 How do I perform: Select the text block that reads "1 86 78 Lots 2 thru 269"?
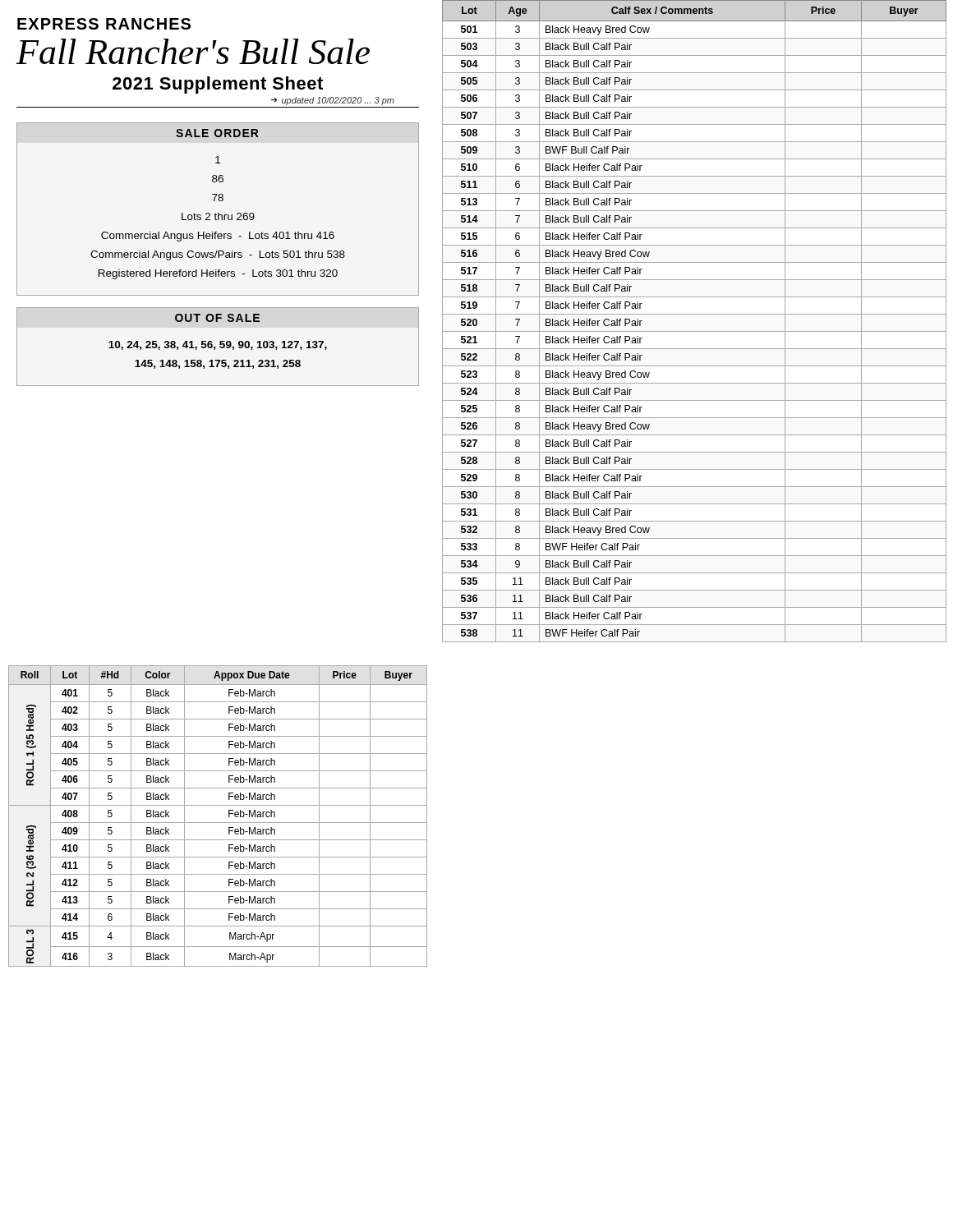[x=218, y=216]
